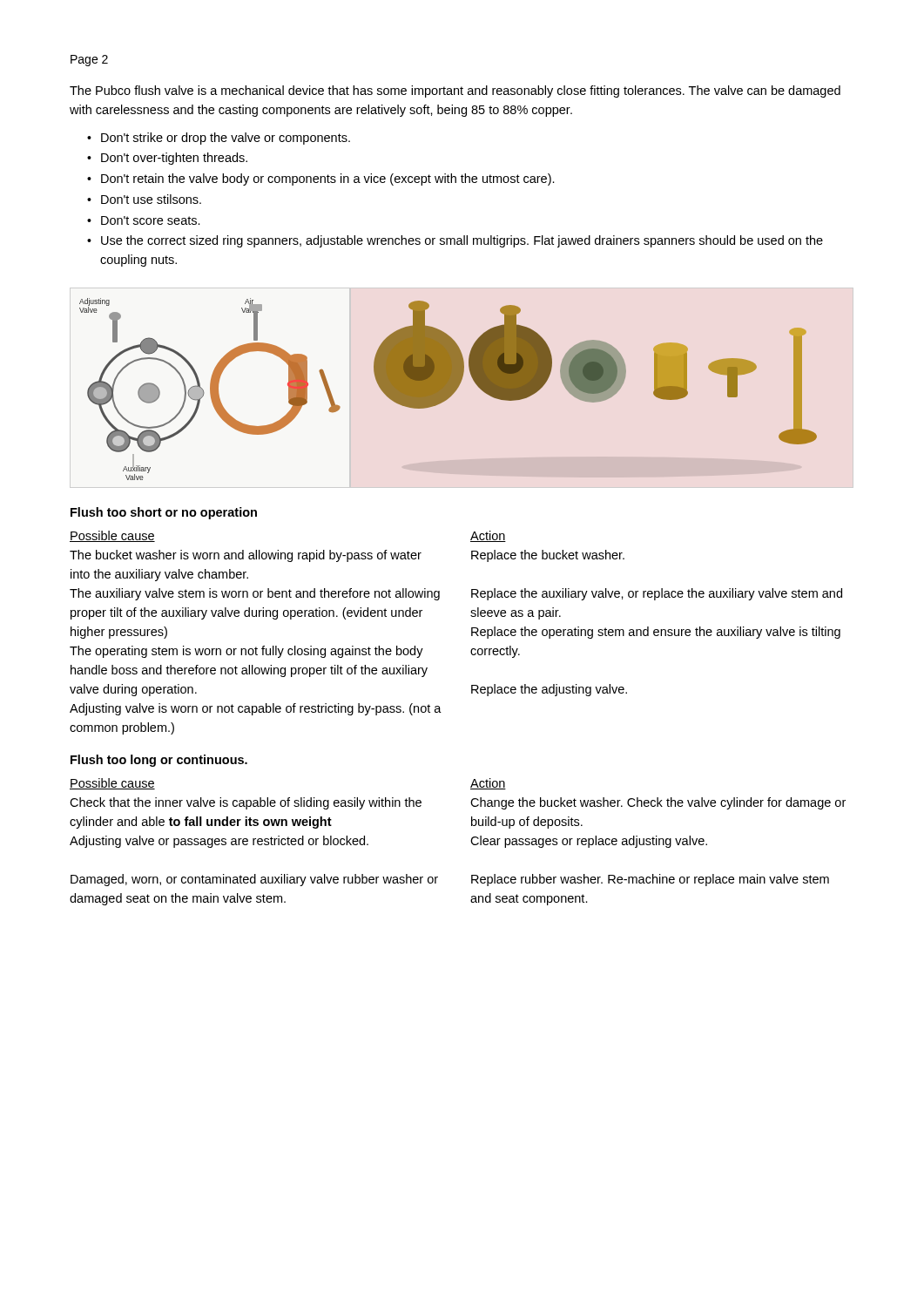Find the text starting "•Don't over-tighten threads."
924x1307 pixels.
pos(168,159)
